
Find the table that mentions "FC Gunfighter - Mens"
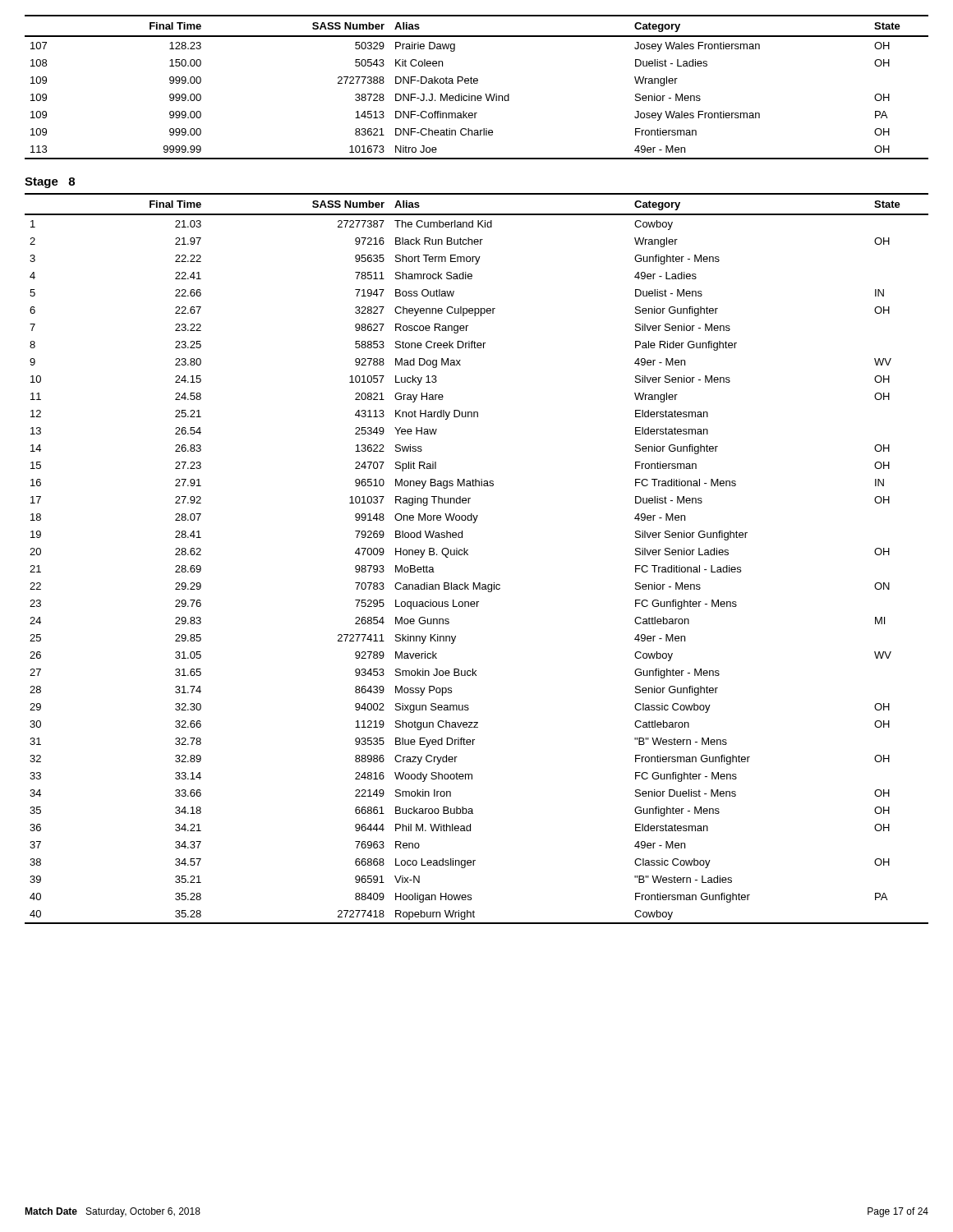[x=476, y=559]
